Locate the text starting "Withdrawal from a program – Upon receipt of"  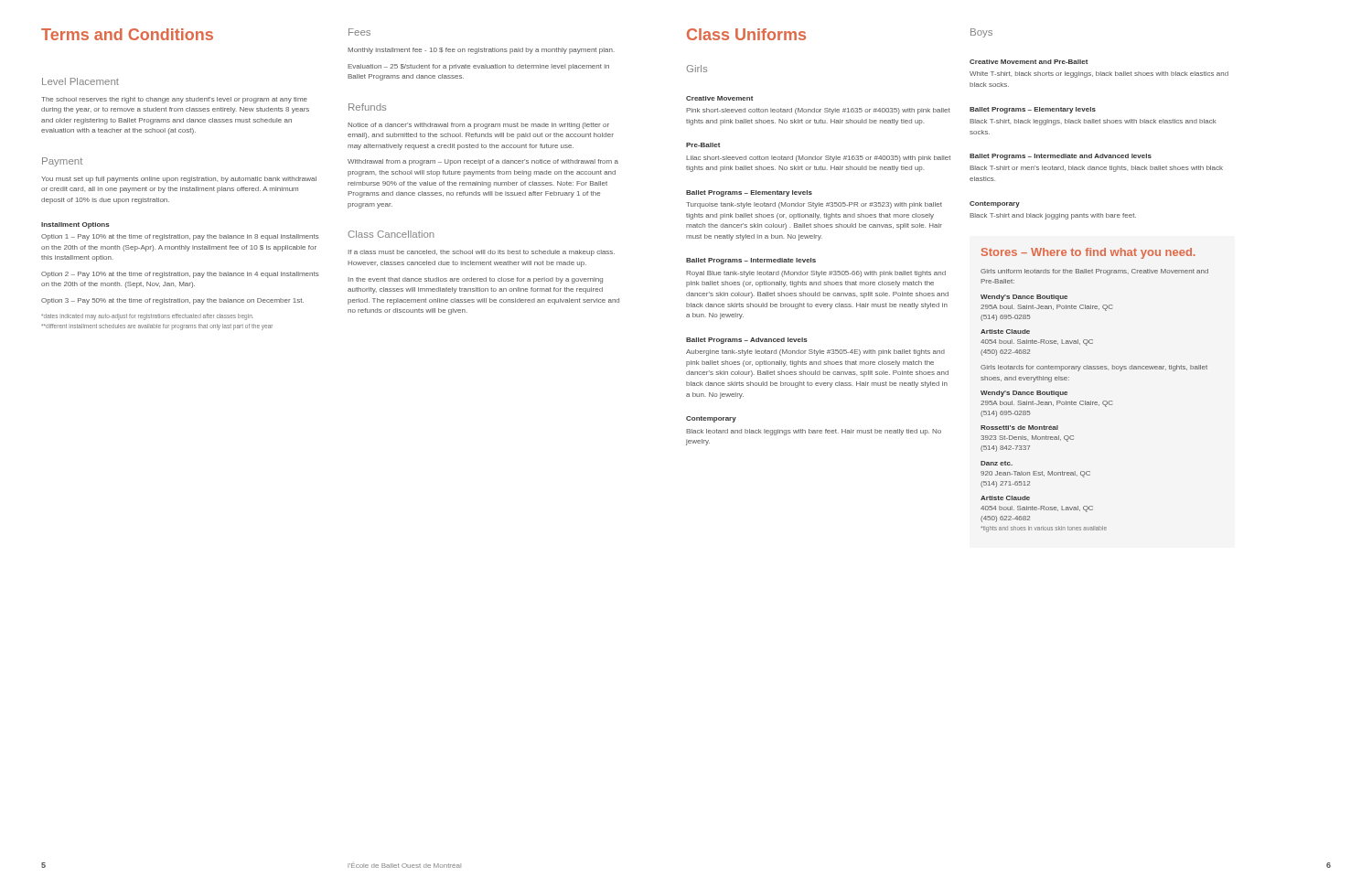487,183
